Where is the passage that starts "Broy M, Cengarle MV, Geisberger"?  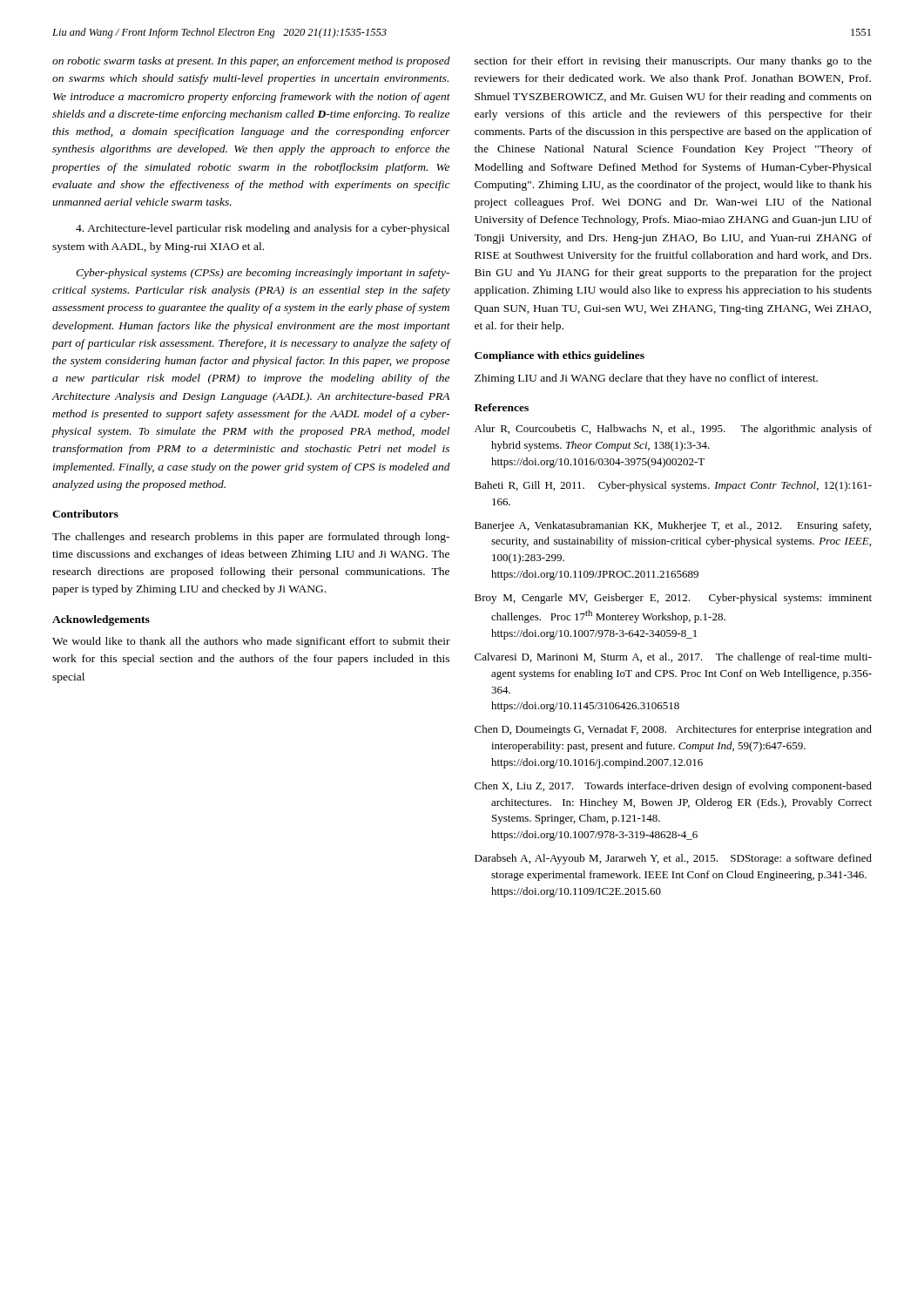click(673, 615)
